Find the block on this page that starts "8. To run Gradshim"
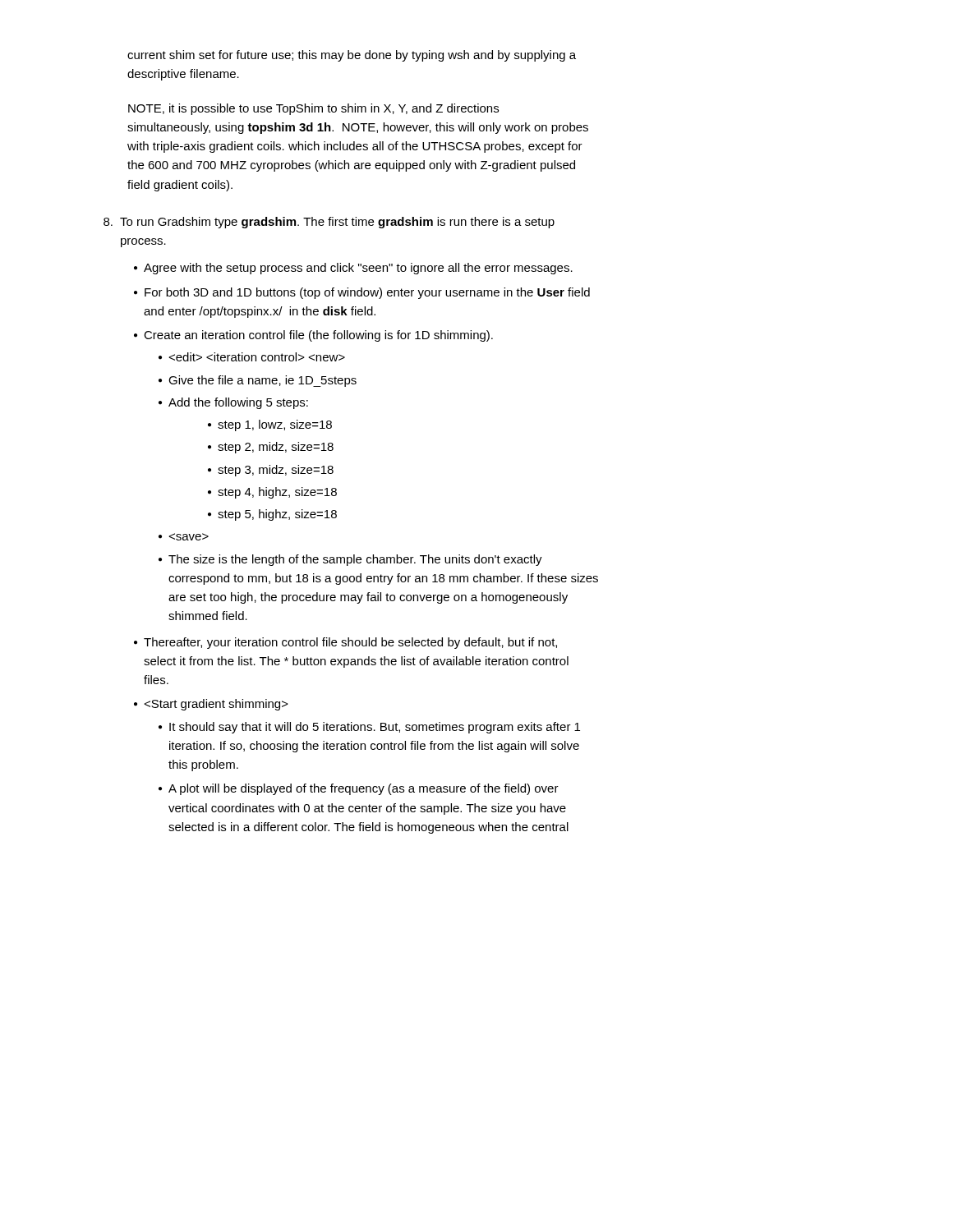Image resolution: width=953 pixels, height=1232 pixels. coord(476,231)
